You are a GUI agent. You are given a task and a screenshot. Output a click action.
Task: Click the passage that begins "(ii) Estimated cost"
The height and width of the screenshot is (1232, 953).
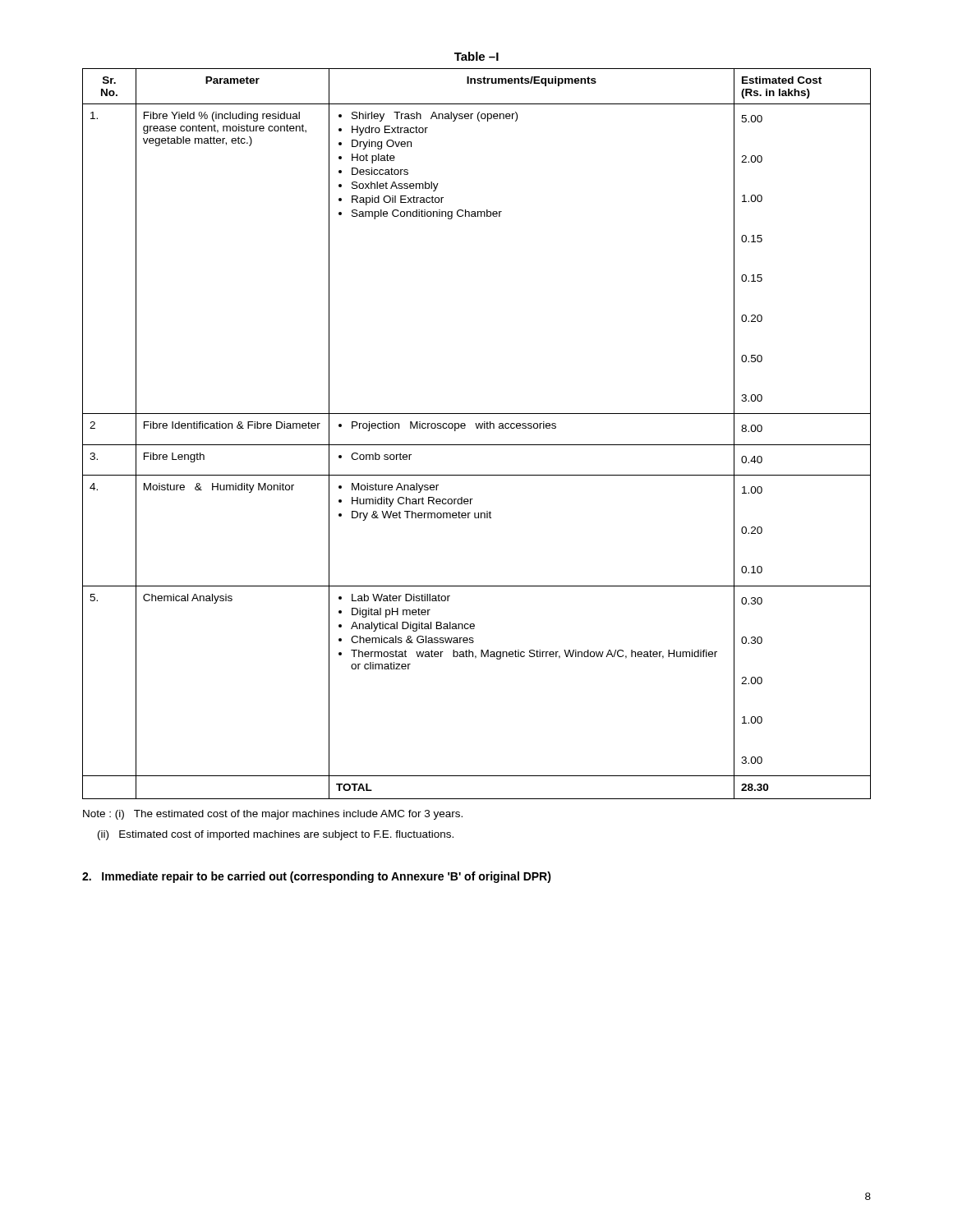(276, 834)
